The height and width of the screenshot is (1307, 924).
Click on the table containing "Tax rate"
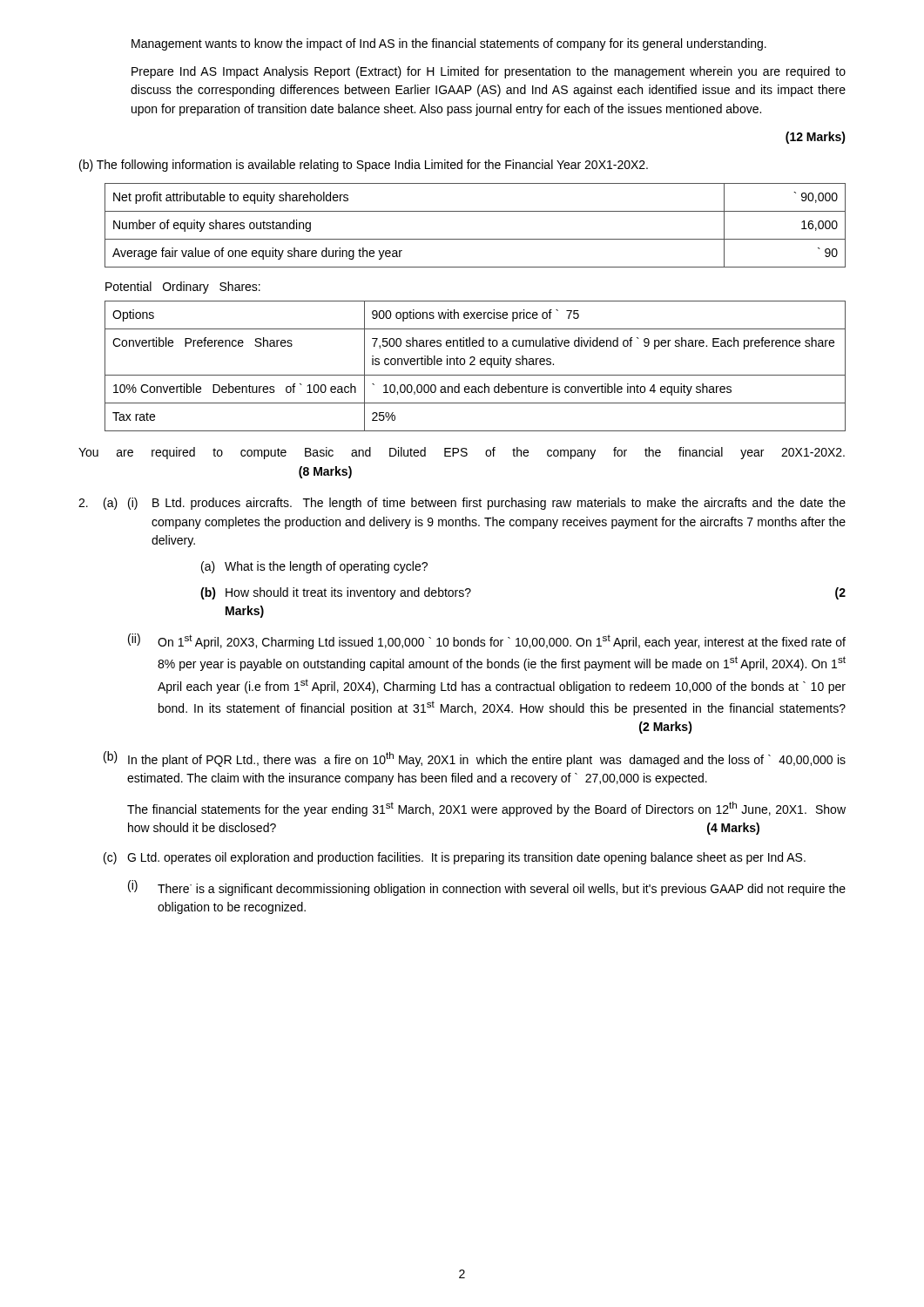tap(475, 366)
